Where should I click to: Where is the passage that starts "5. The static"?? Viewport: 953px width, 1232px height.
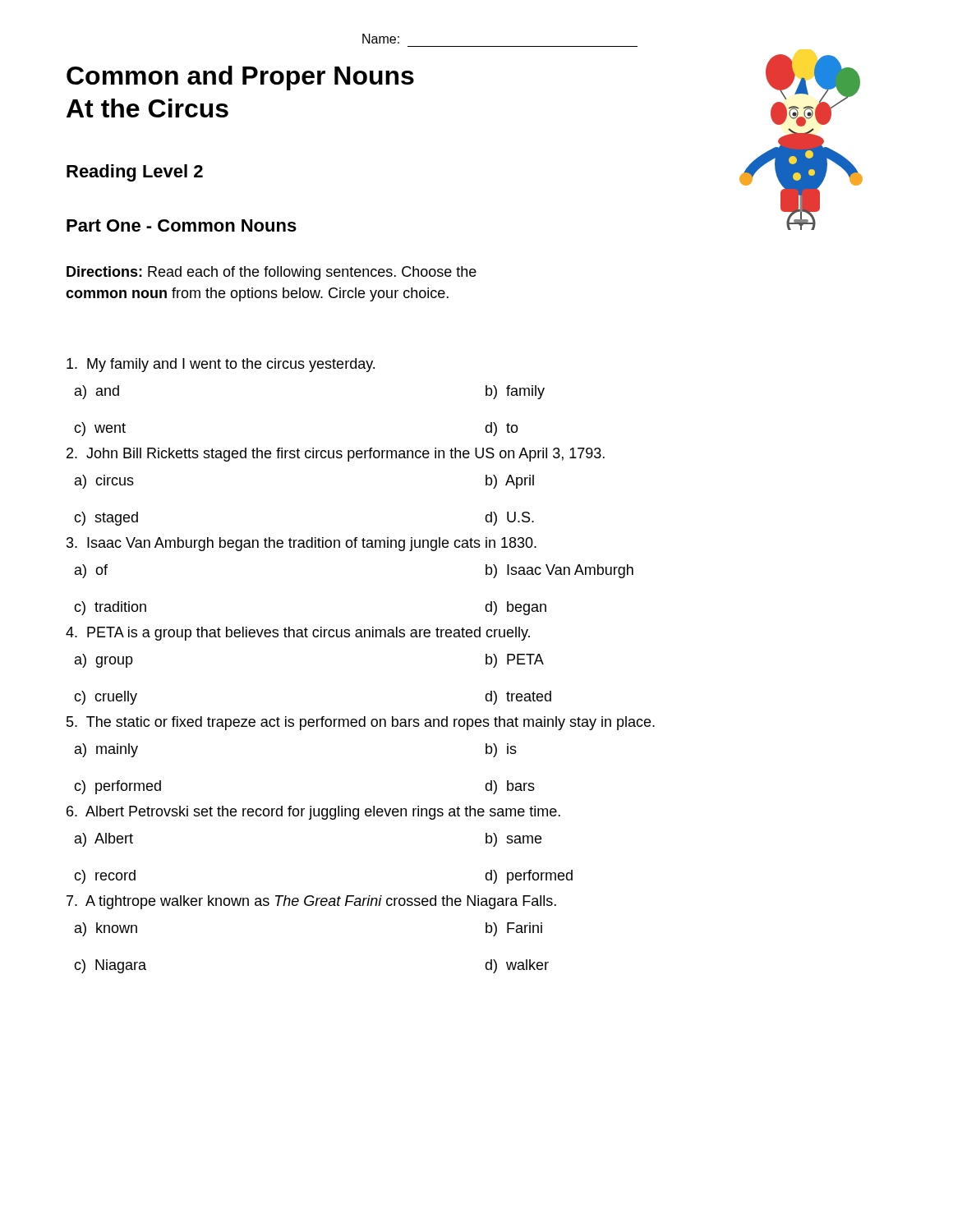[361, 722]
